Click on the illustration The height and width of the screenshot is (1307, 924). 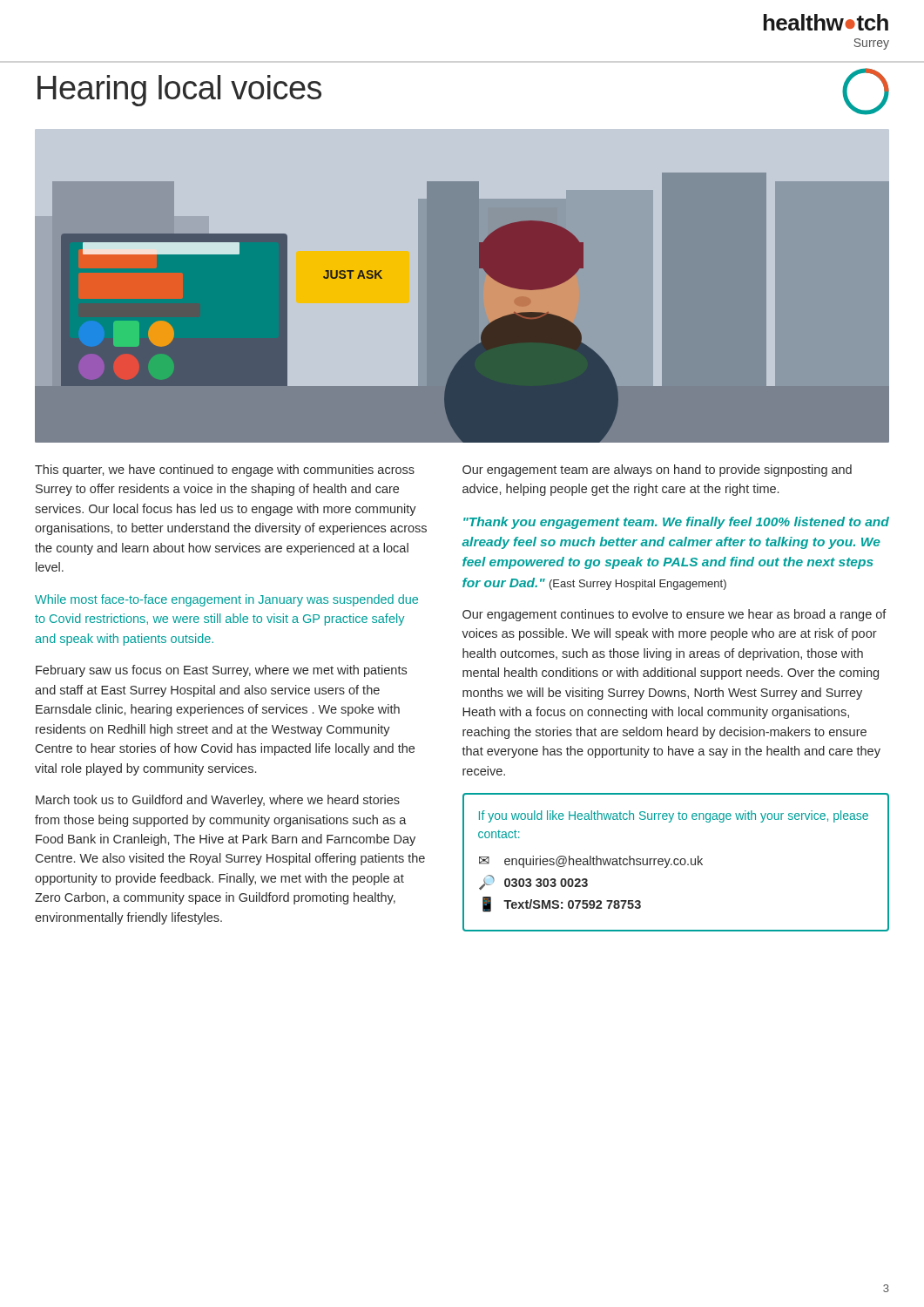pos(866,91)
